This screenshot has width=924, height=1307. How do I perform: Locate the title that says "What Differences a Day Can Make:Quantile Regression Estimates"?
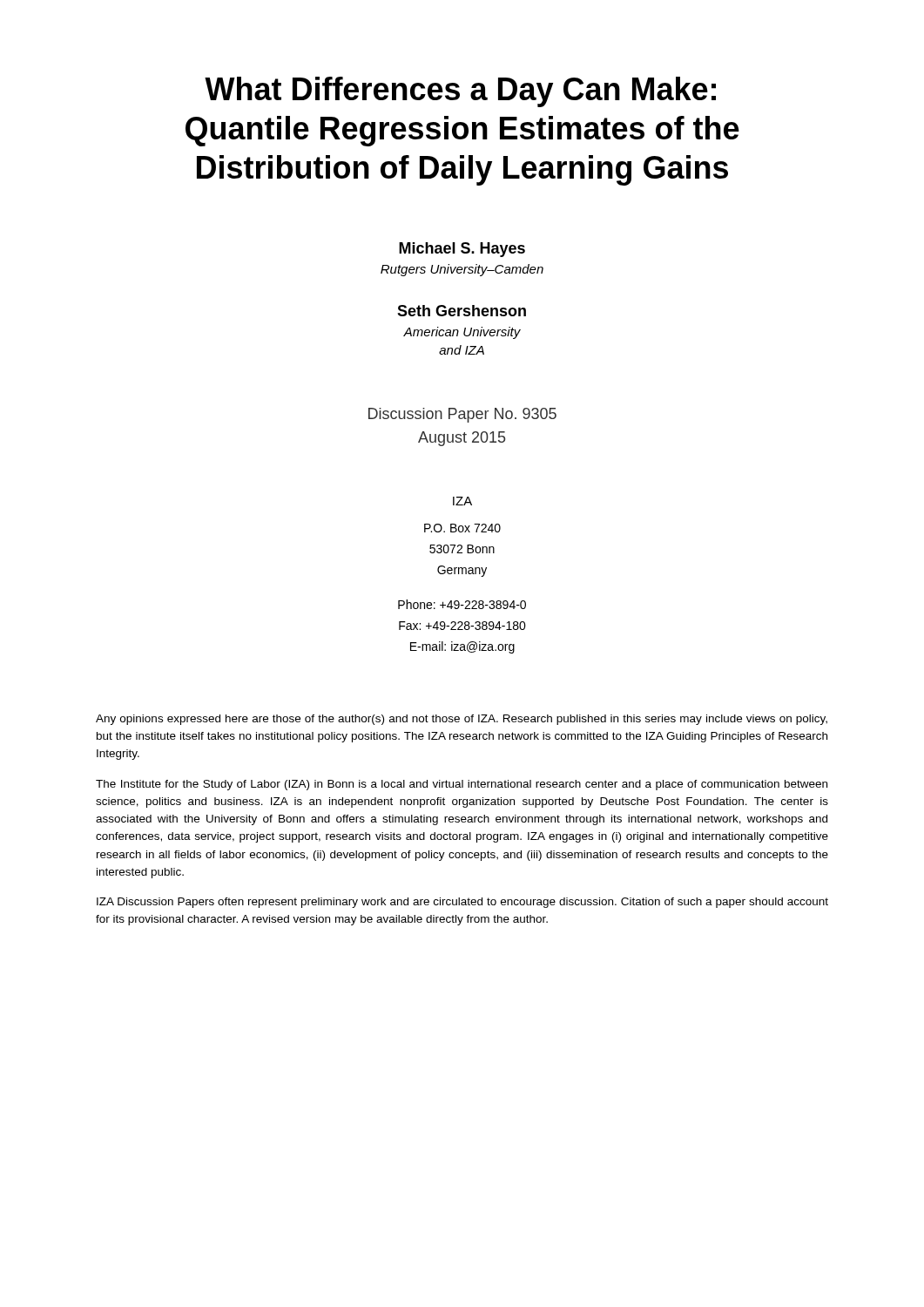[x=462, y=128]
